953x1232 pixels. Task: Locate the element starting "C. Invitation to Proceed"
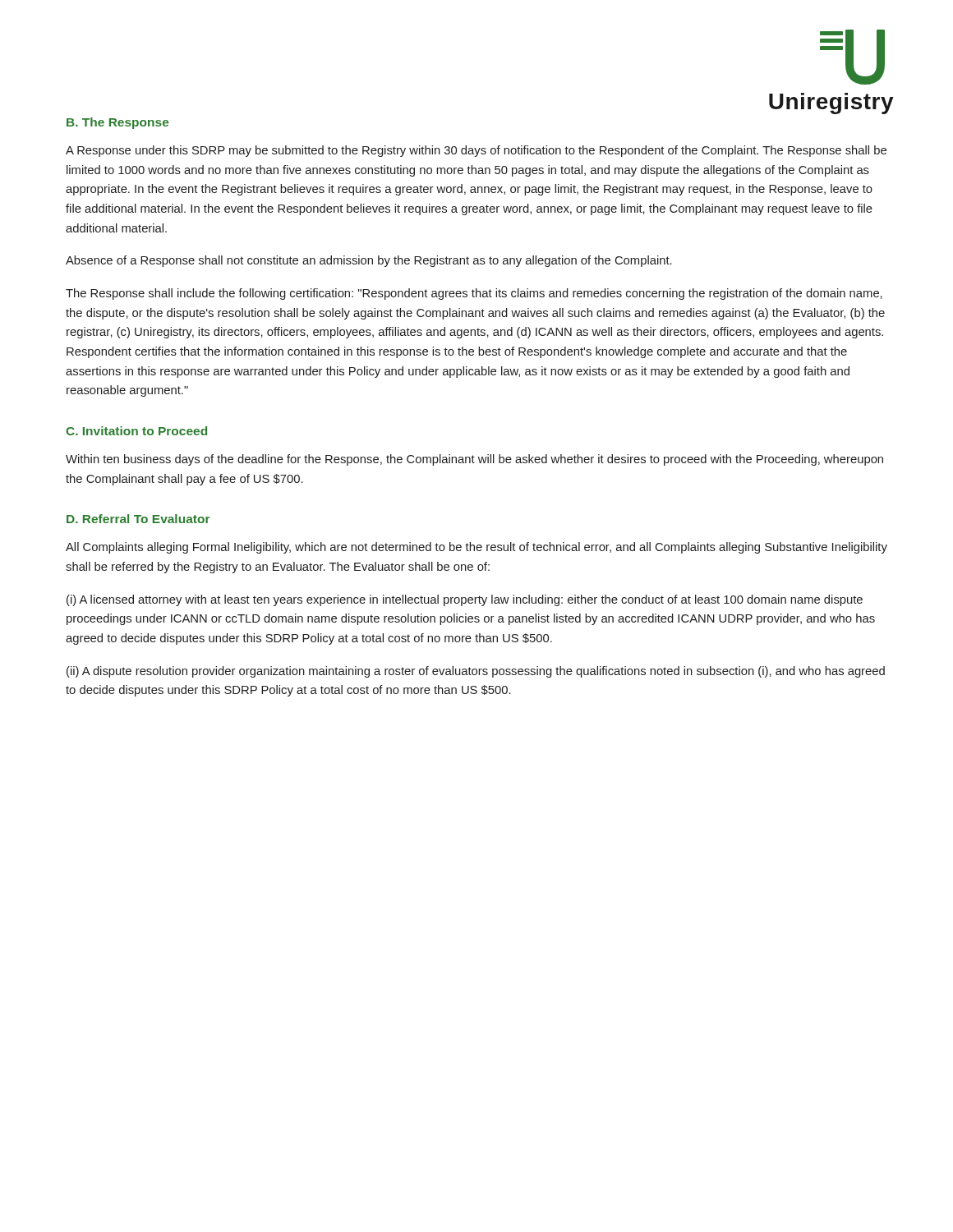tap(137, 431)
